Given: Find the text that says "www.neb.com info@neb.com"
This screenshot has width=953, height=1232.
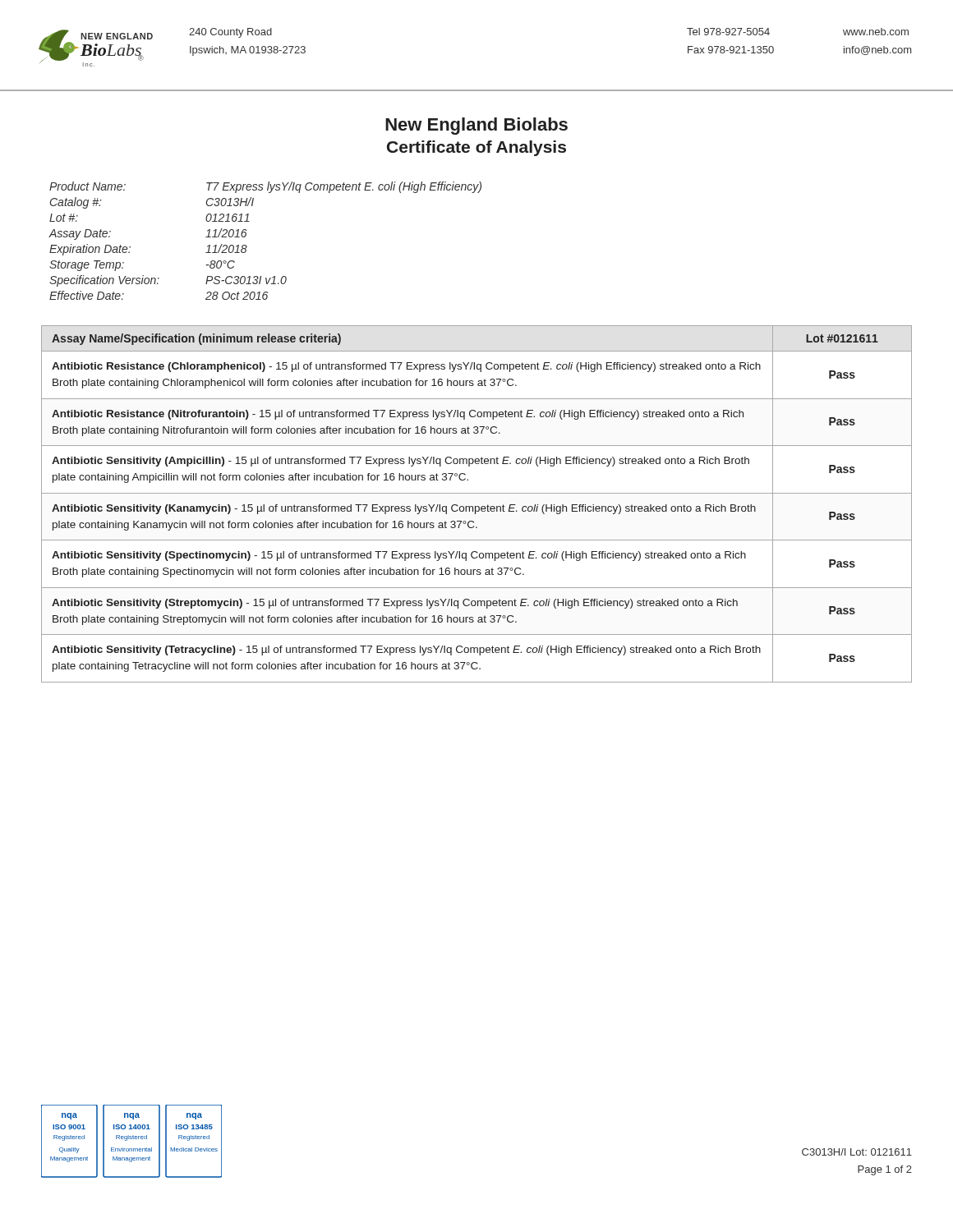Looking at the screenshot, I should [877, 41].
